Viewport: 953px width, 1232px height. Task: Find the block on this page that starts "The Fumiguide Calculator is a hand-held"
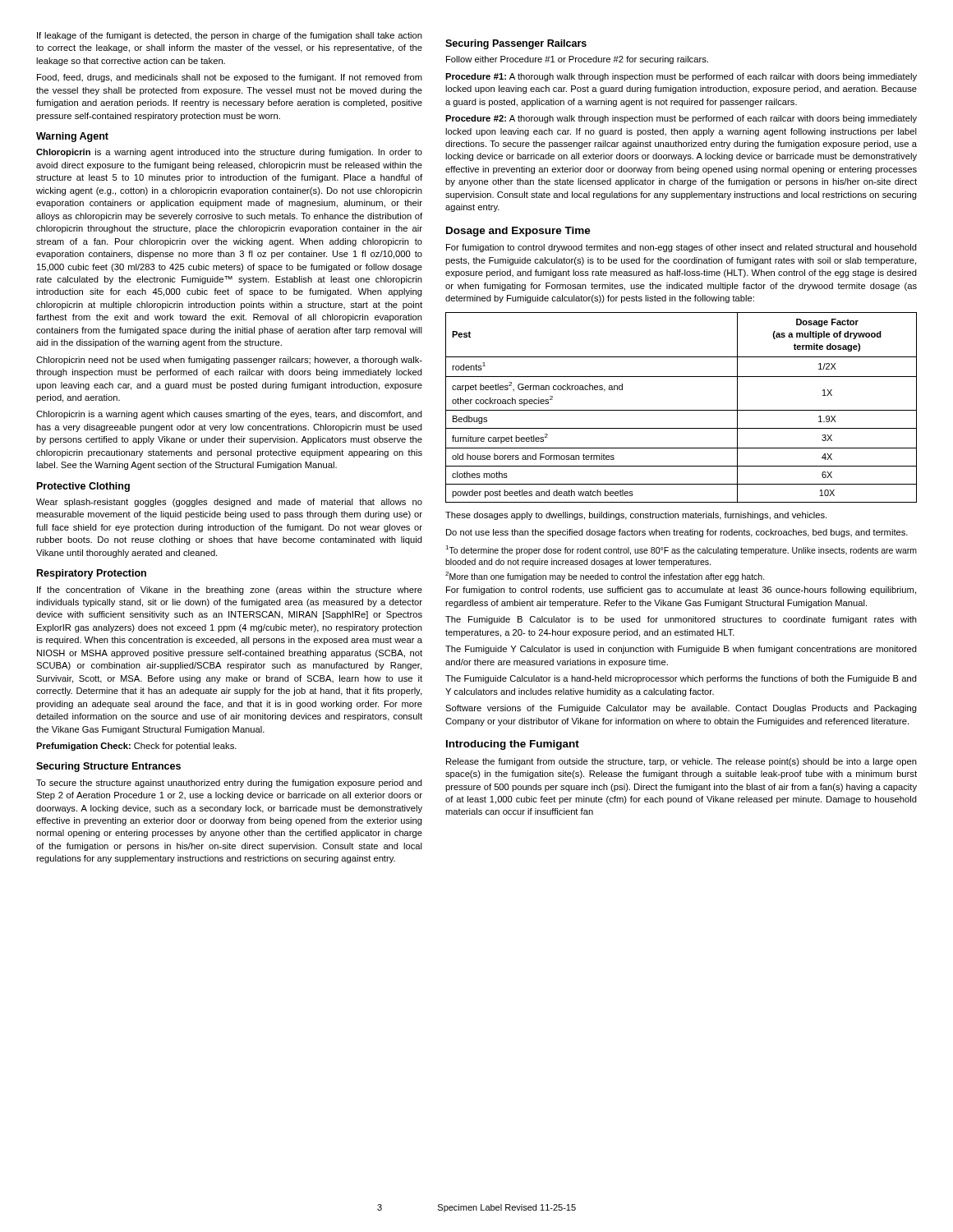pyautogui.click(x=681, y=685)
